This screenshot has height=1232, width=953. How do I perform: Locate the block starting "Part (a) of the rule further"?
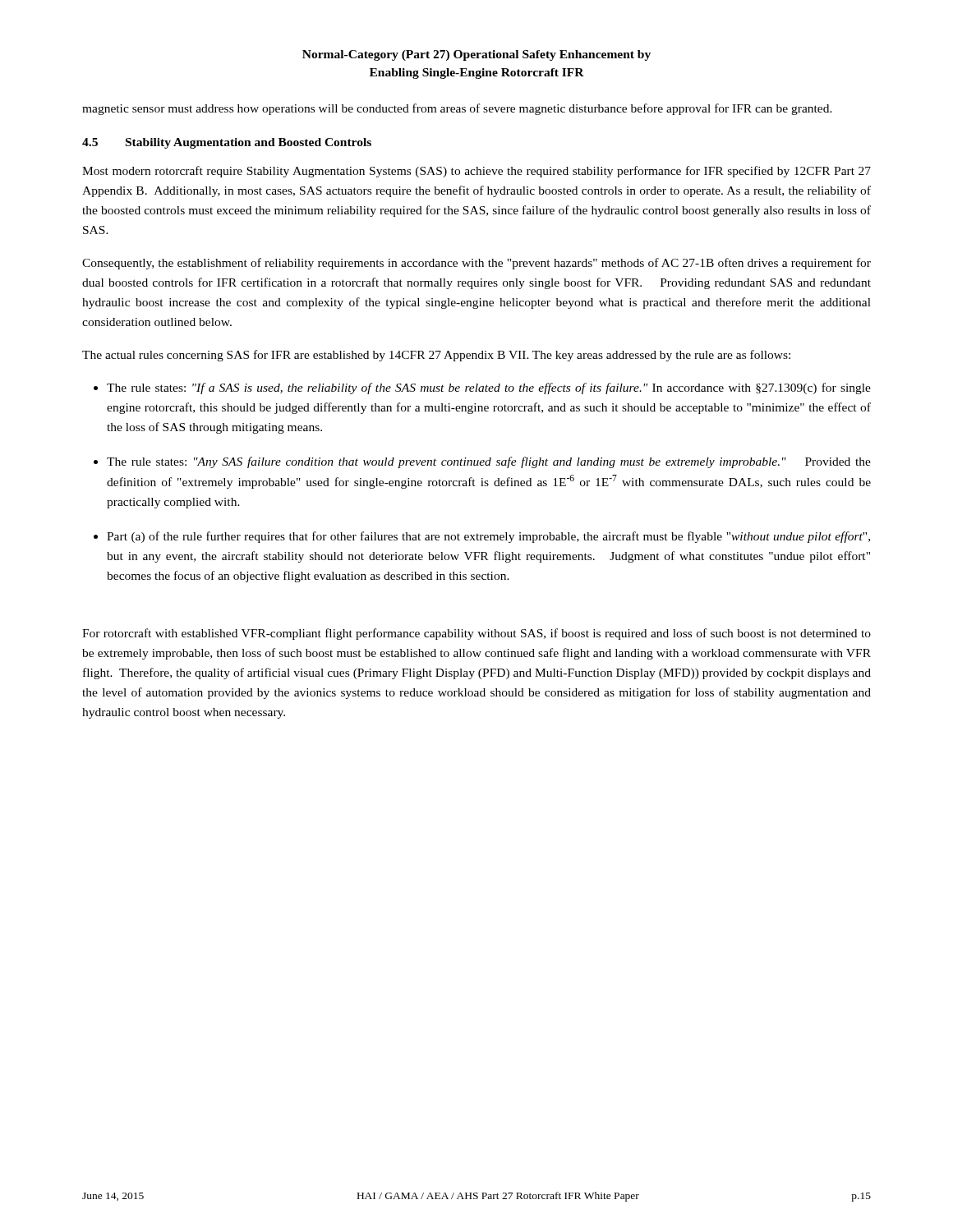click(x=489, y=556)
